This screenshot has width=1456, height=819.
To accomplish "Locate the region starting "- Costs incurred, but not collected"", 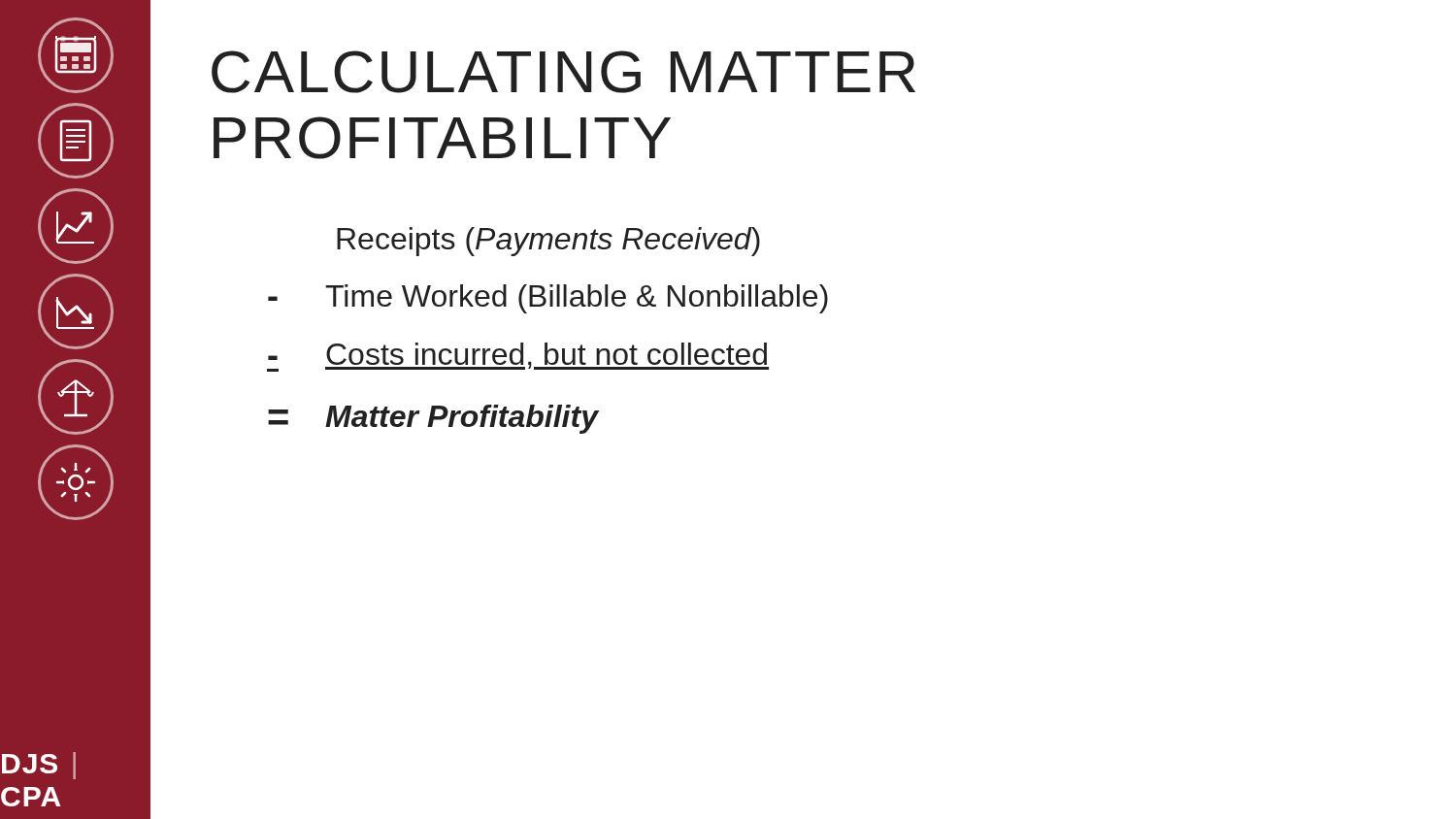I will 518,355.
